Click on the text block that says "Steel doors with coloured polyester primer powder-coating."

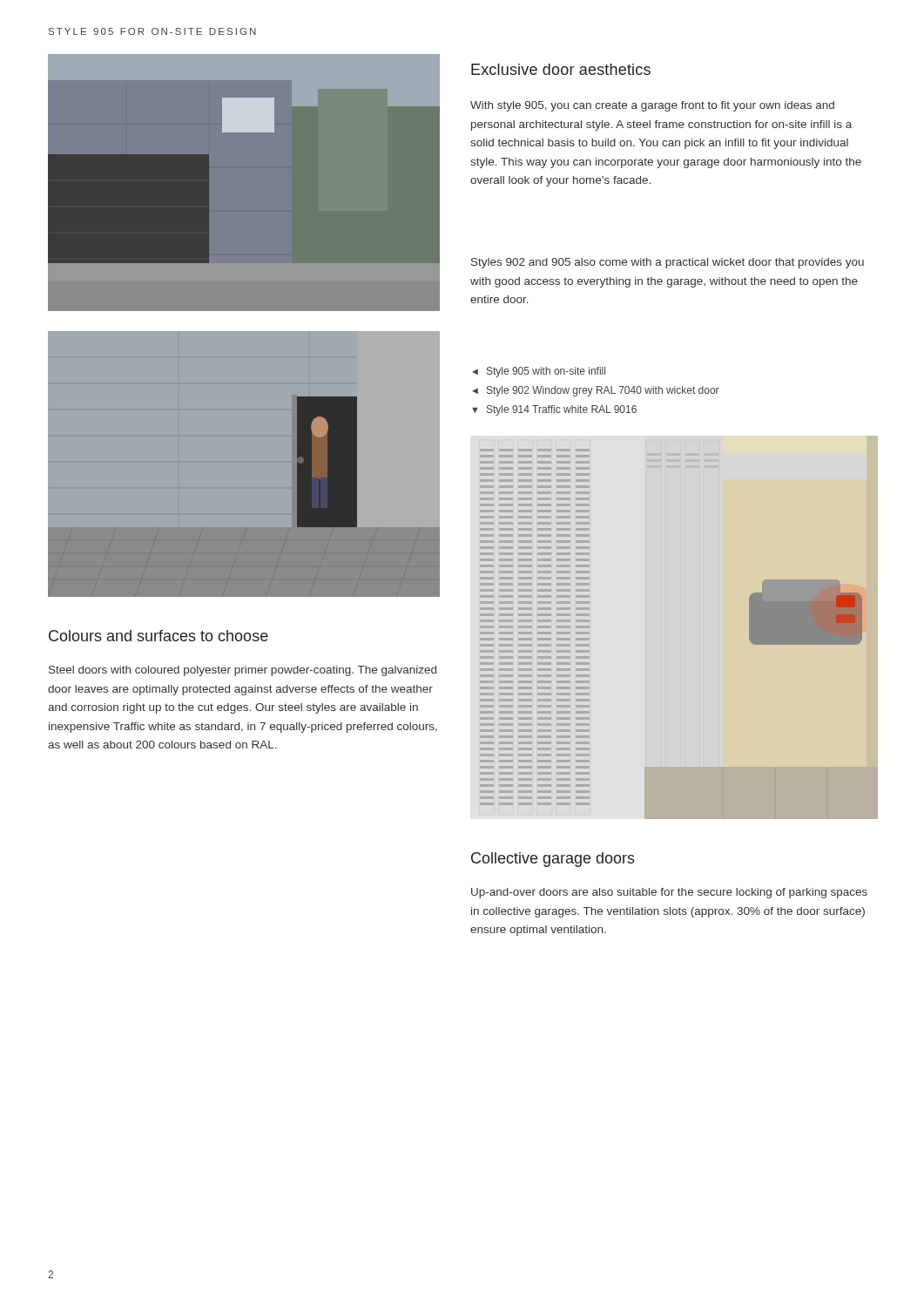(243, 707)
